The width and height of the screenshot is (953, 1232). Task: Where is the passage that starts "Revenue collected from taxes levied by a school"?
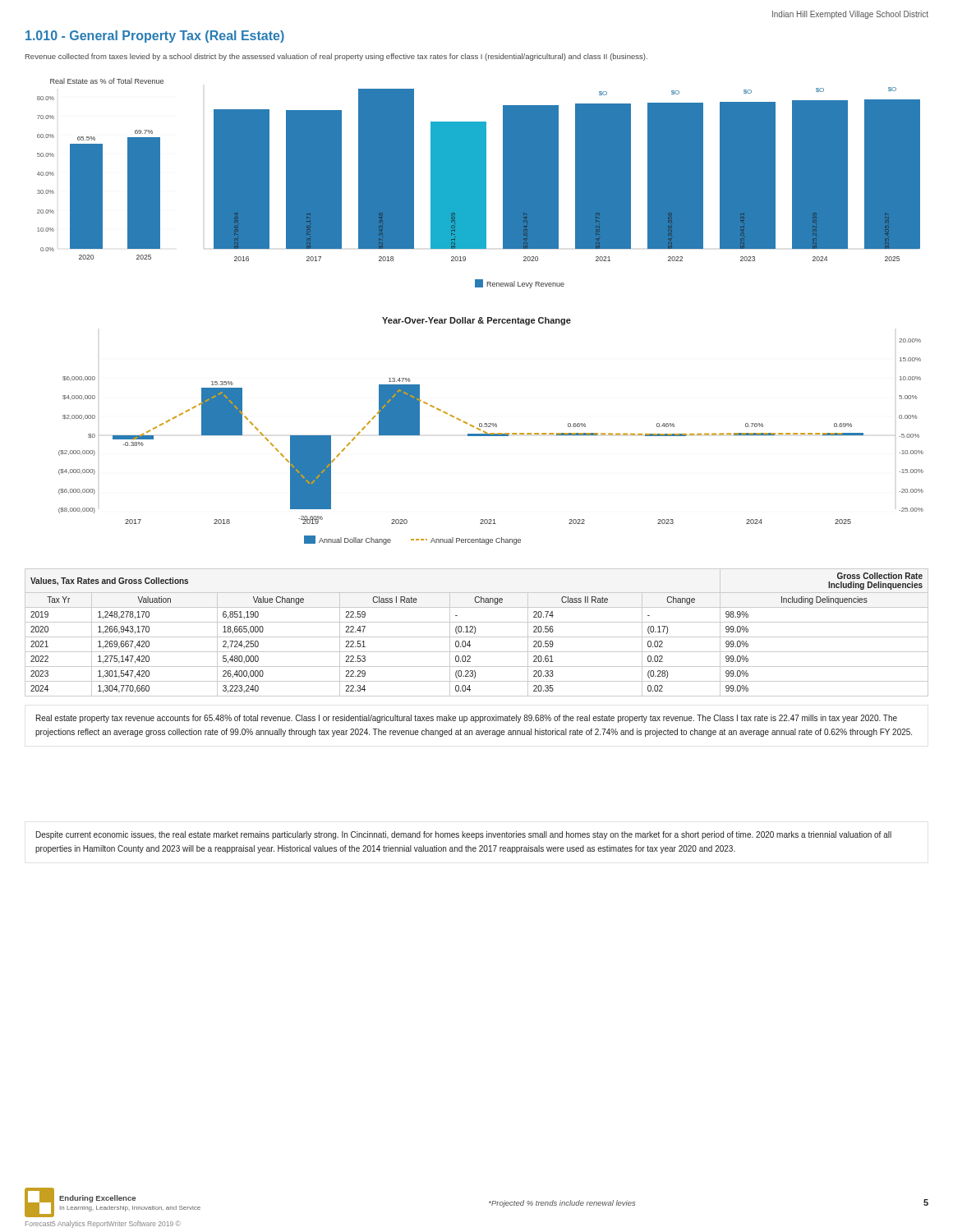[x=336, y=56]
